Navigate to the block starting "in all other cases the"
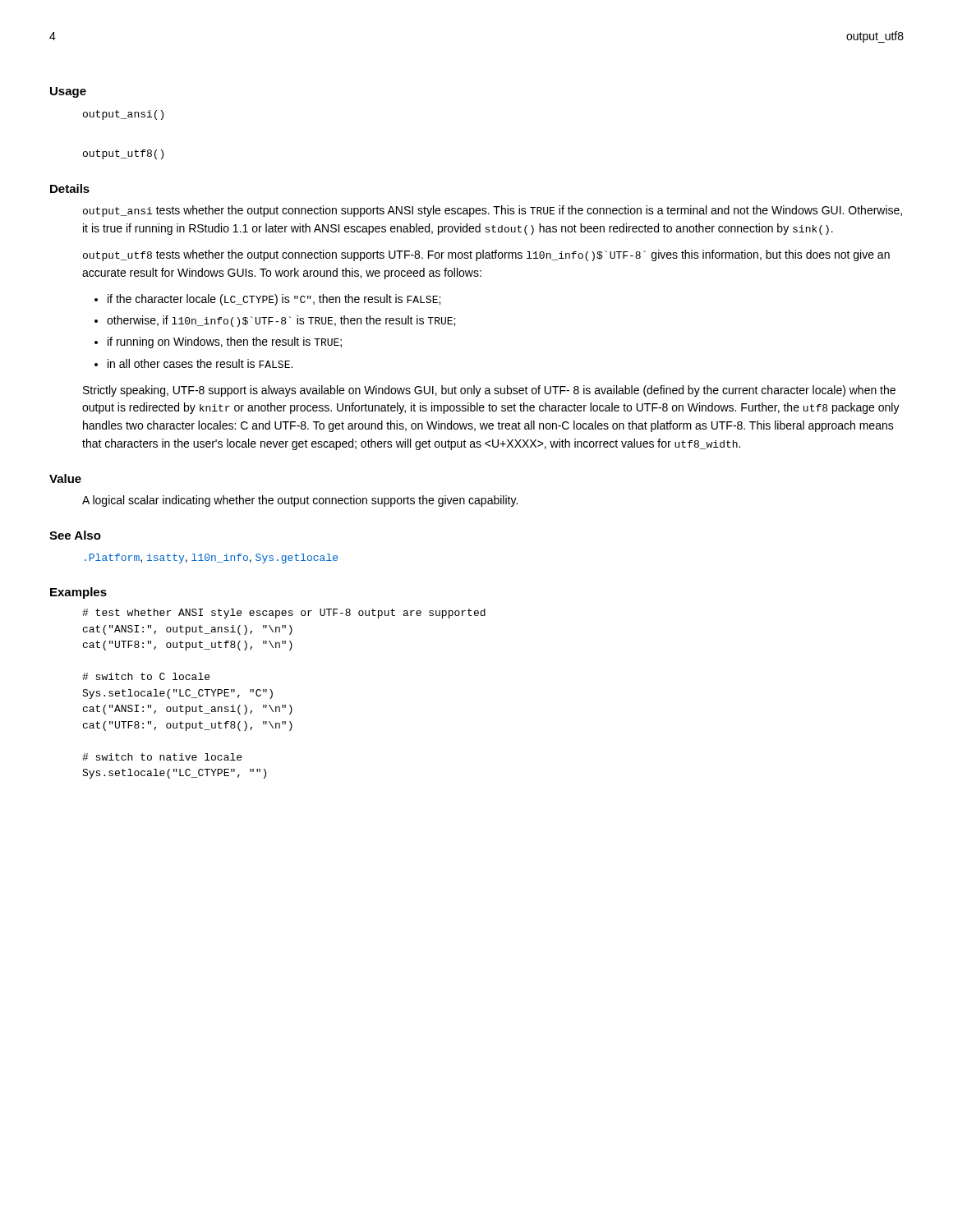The height and width of the screenshot is (1232, 953). [200, 364]
